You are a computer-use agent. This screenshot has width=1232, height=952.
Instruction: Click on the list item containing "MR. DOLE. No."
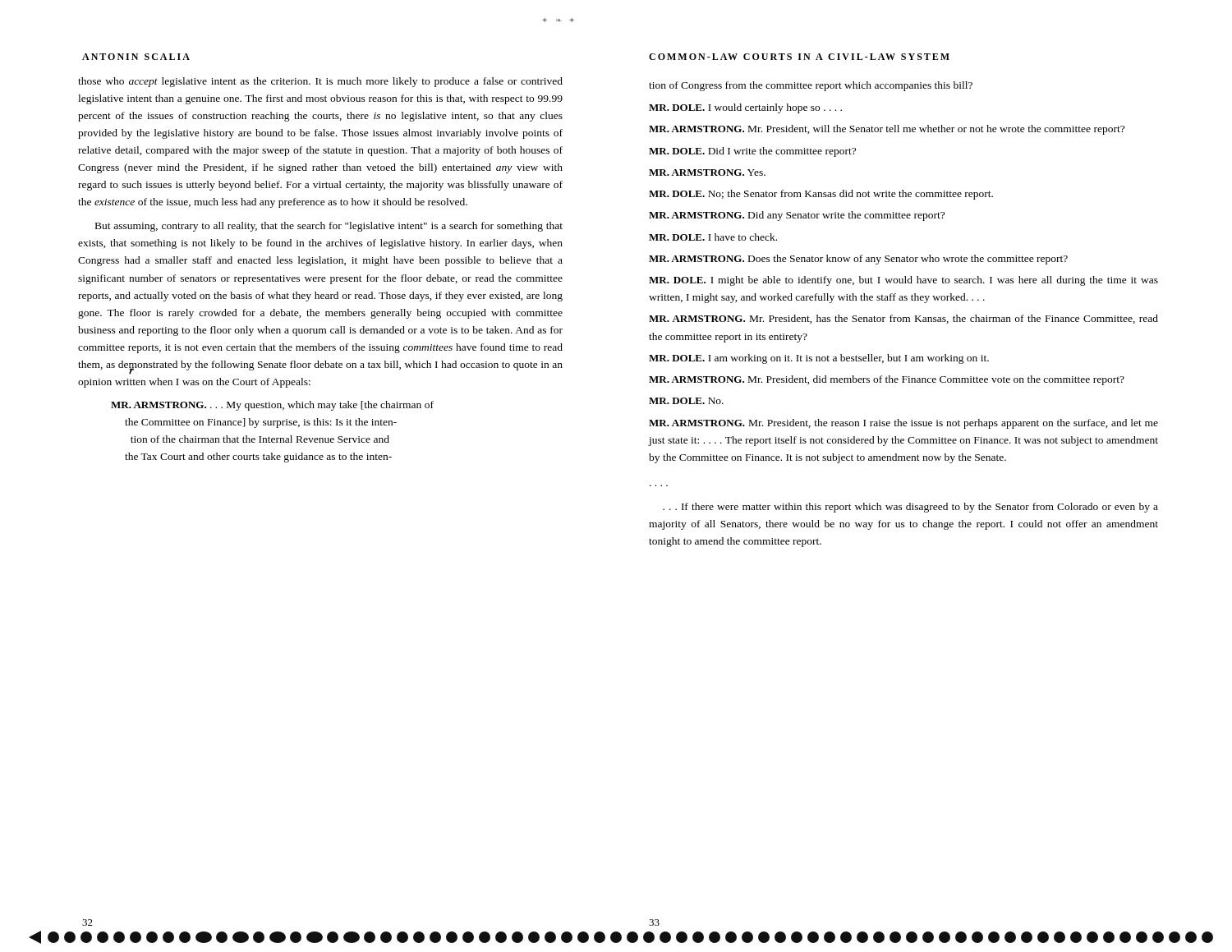click(x=686, y=401)
